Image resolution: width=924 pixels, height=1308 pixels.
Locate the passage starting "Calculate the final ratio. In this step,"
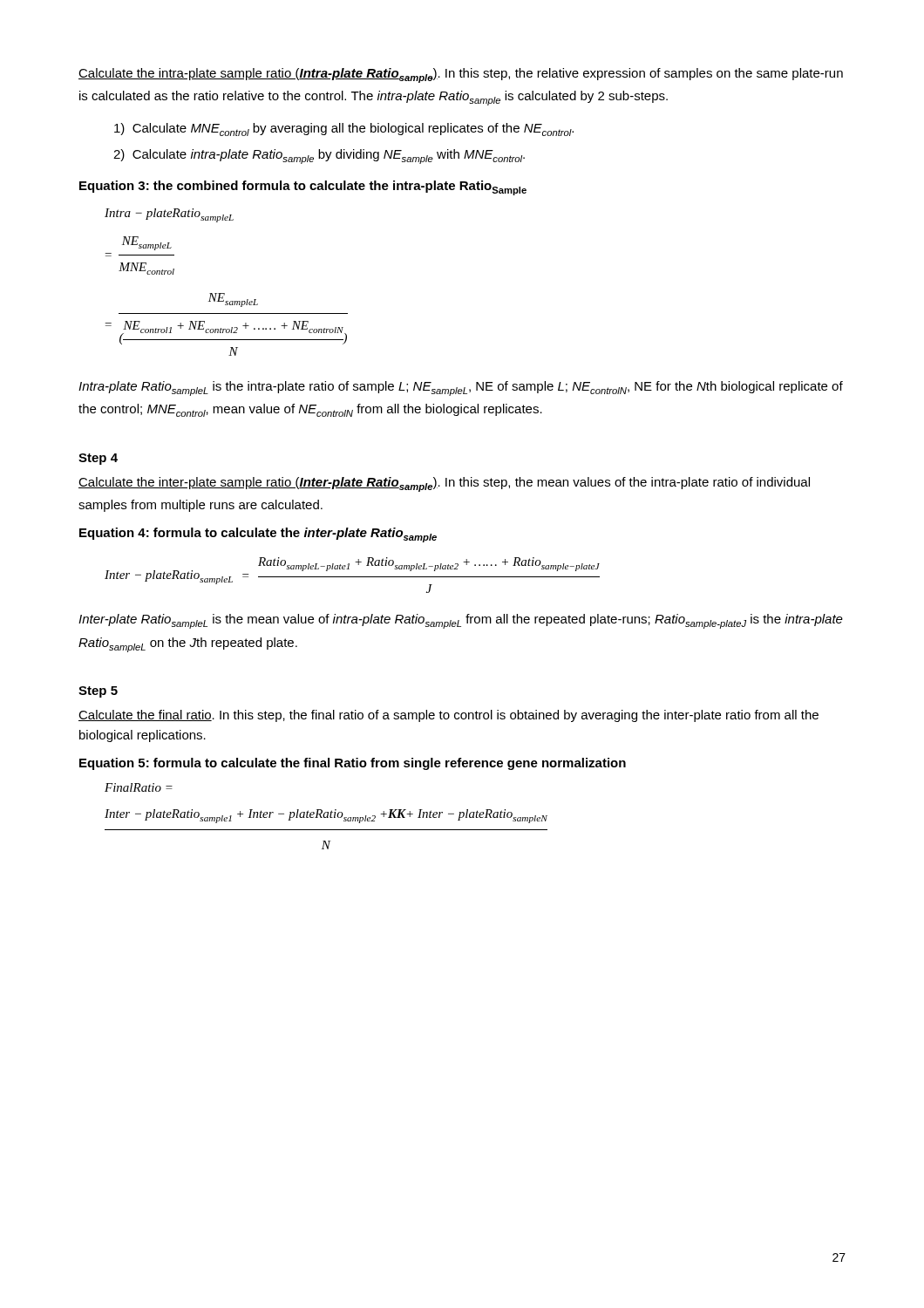[449, 725]
